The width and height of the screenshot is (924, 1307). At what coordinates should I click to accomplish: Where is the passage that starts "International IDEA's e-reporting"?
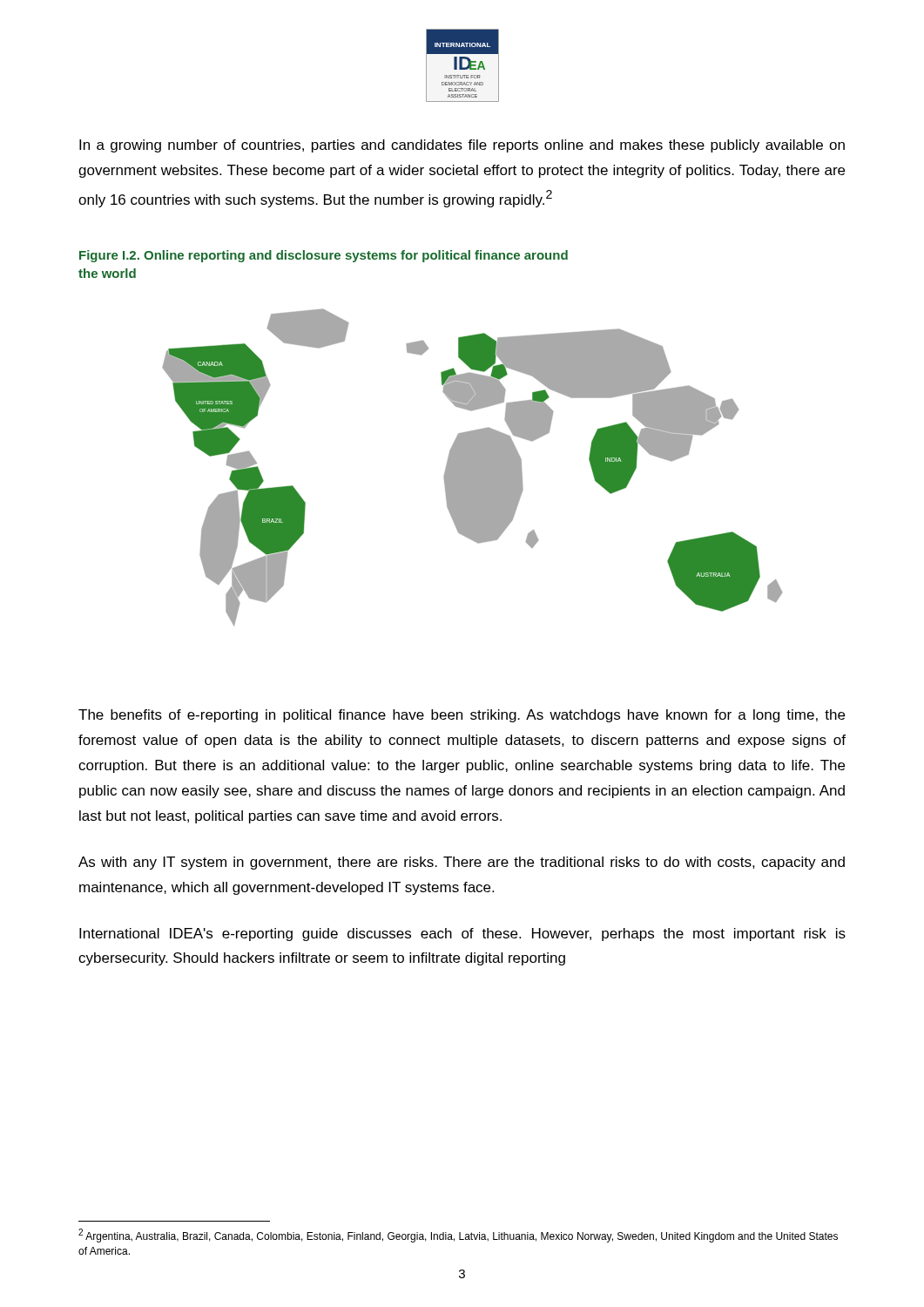click(x=462, y=946)
